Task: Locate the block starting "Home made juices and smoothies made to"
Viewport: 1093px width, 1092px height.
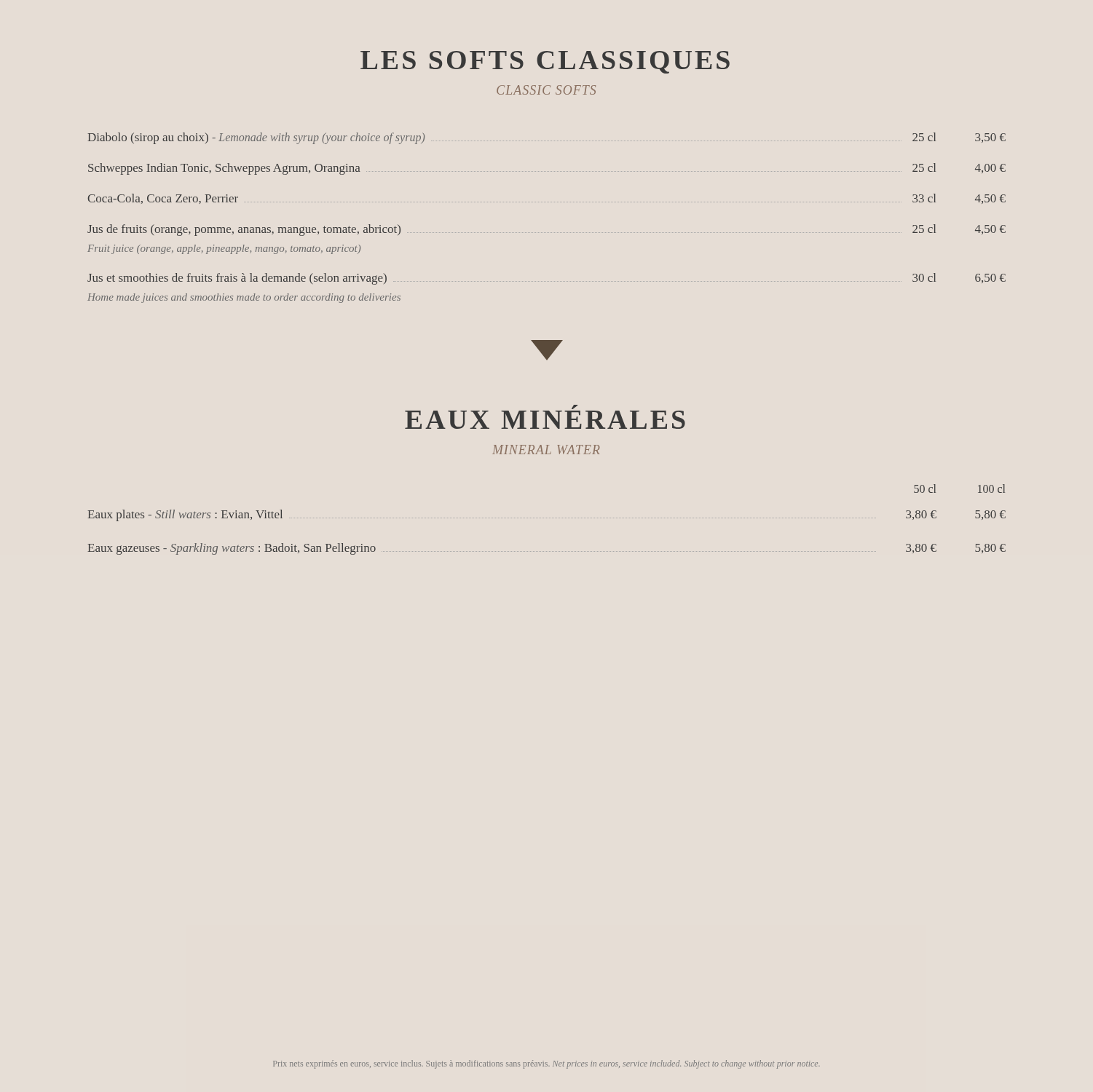Action: point(244,297)
